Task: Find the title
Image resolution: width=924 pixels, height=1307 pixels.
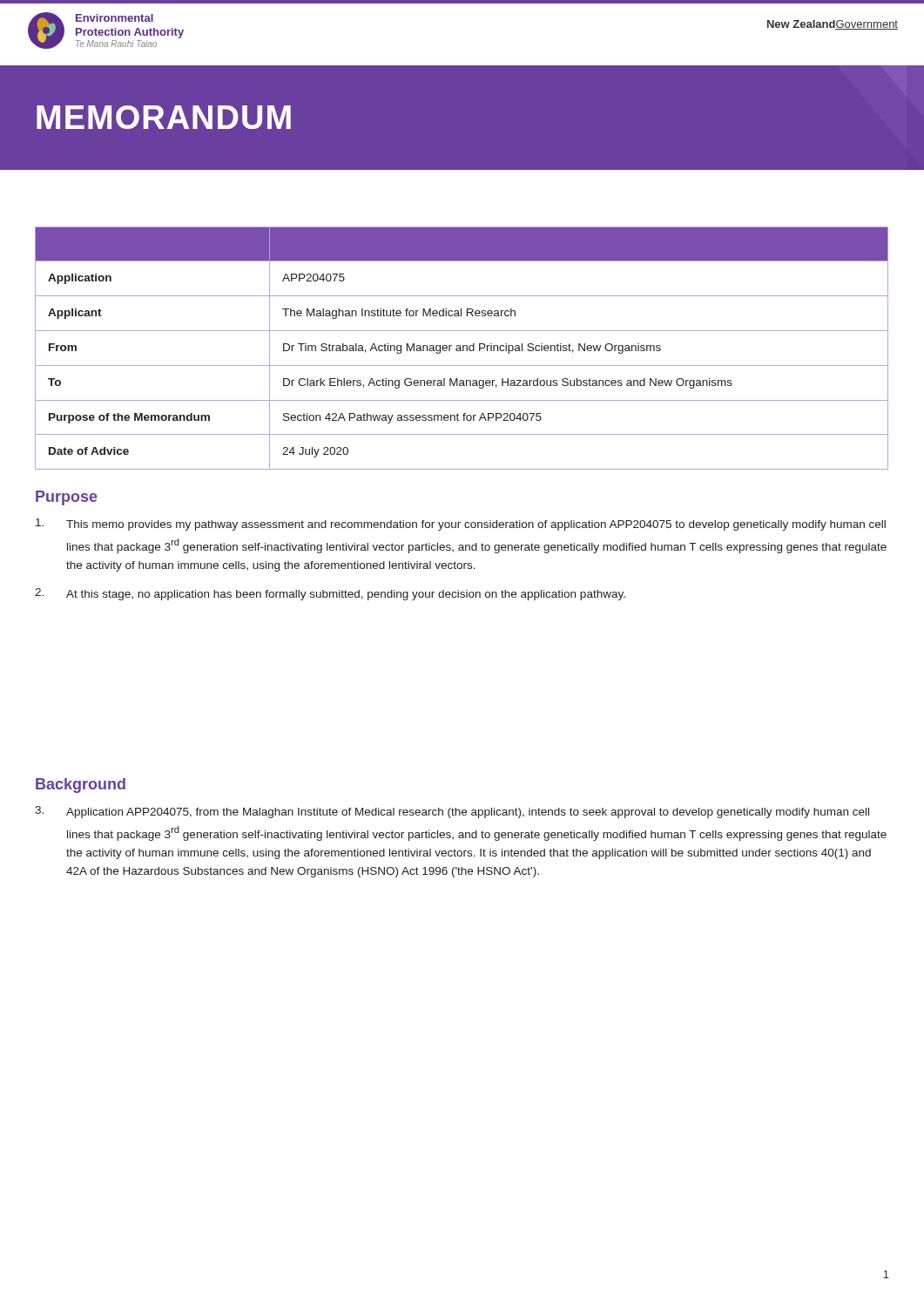Action: coord(462,118)
